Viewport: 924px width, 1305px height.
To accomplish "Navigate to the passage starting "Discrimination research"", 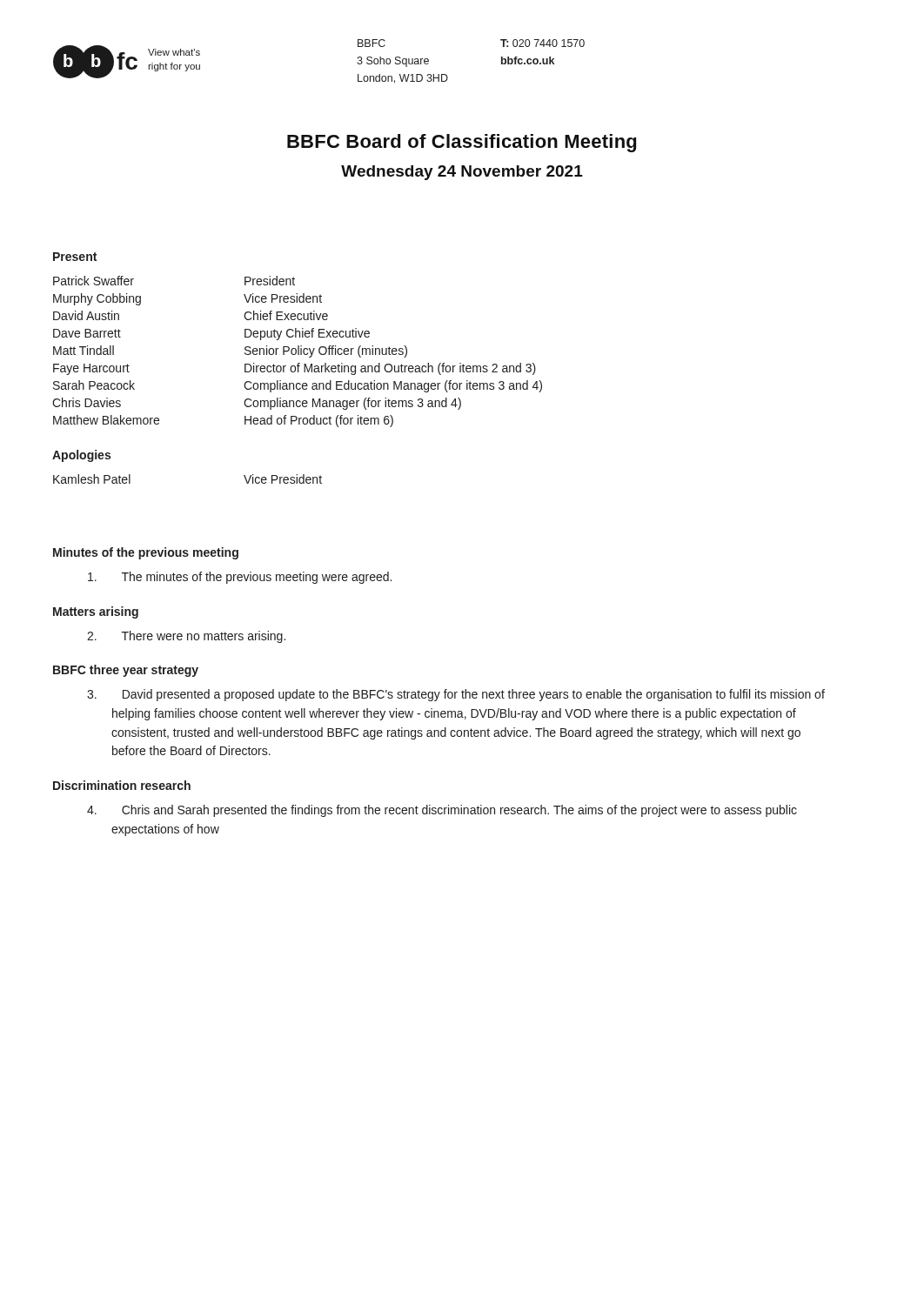I will click(x=122, y=786).
